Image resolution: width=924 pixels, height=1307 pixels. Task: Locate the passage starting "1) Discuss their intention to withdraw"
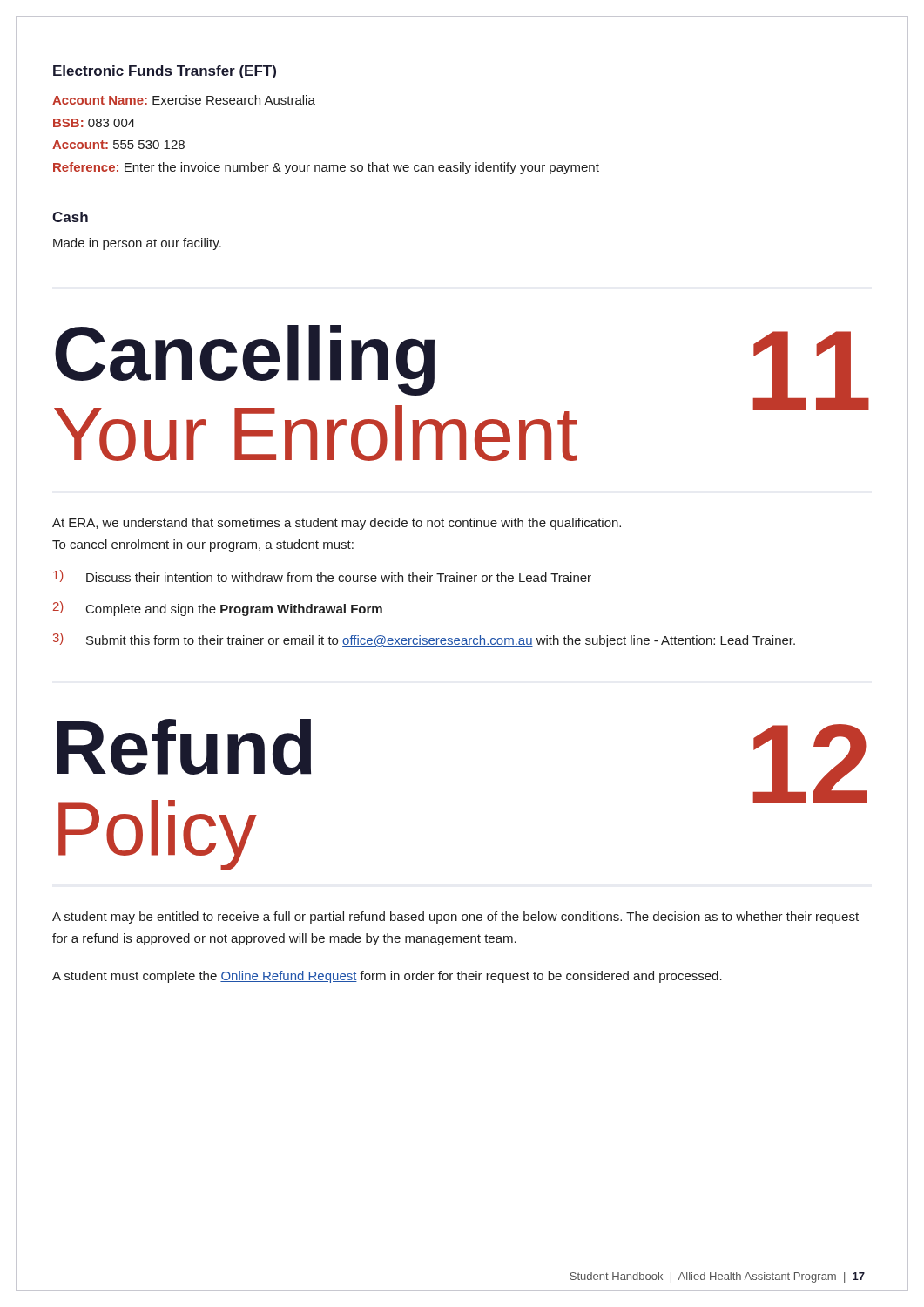coord(462,578)
